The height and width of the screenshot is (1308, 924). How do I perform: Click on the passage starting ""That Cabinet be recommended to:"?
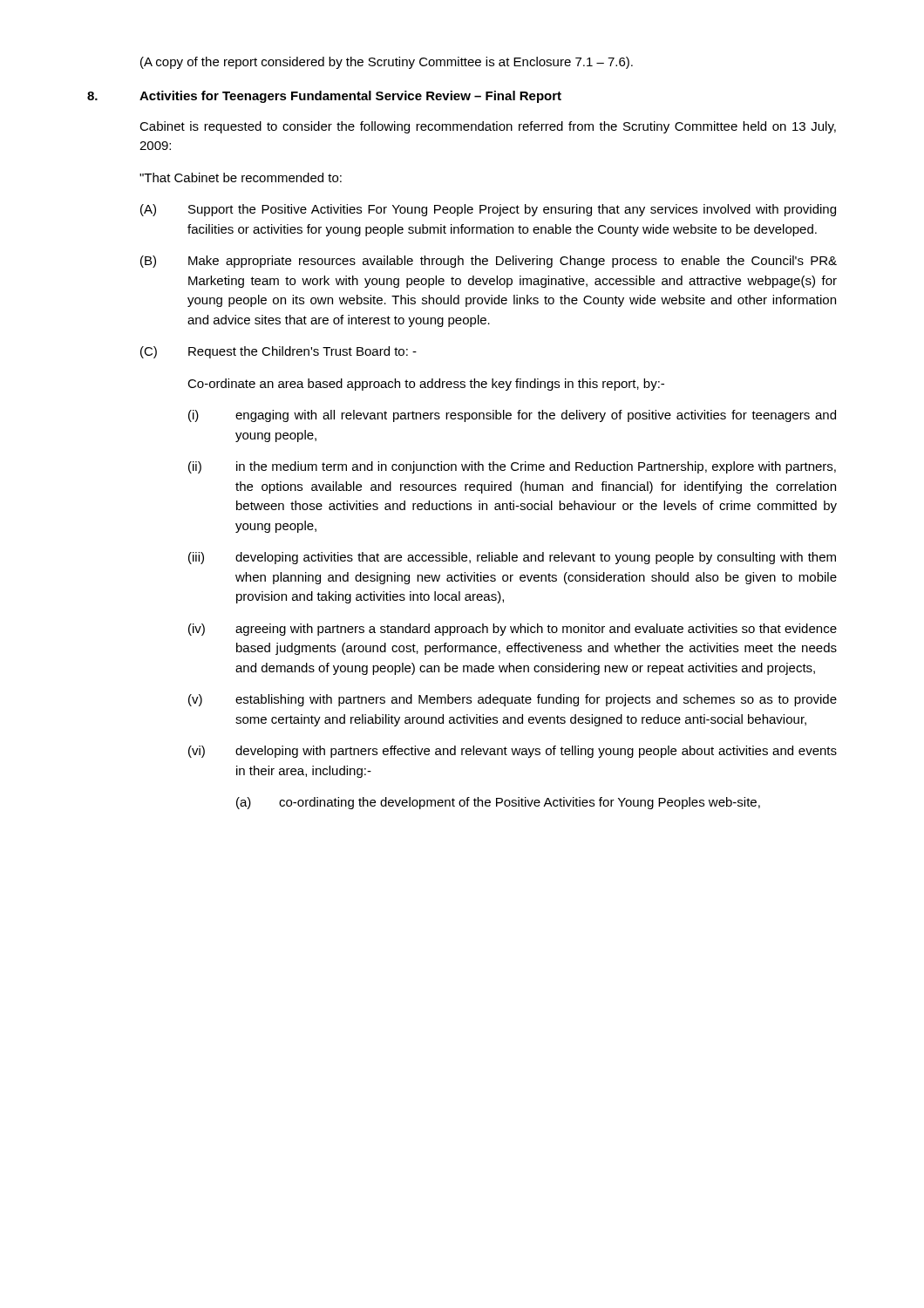(x=241, y=177)
